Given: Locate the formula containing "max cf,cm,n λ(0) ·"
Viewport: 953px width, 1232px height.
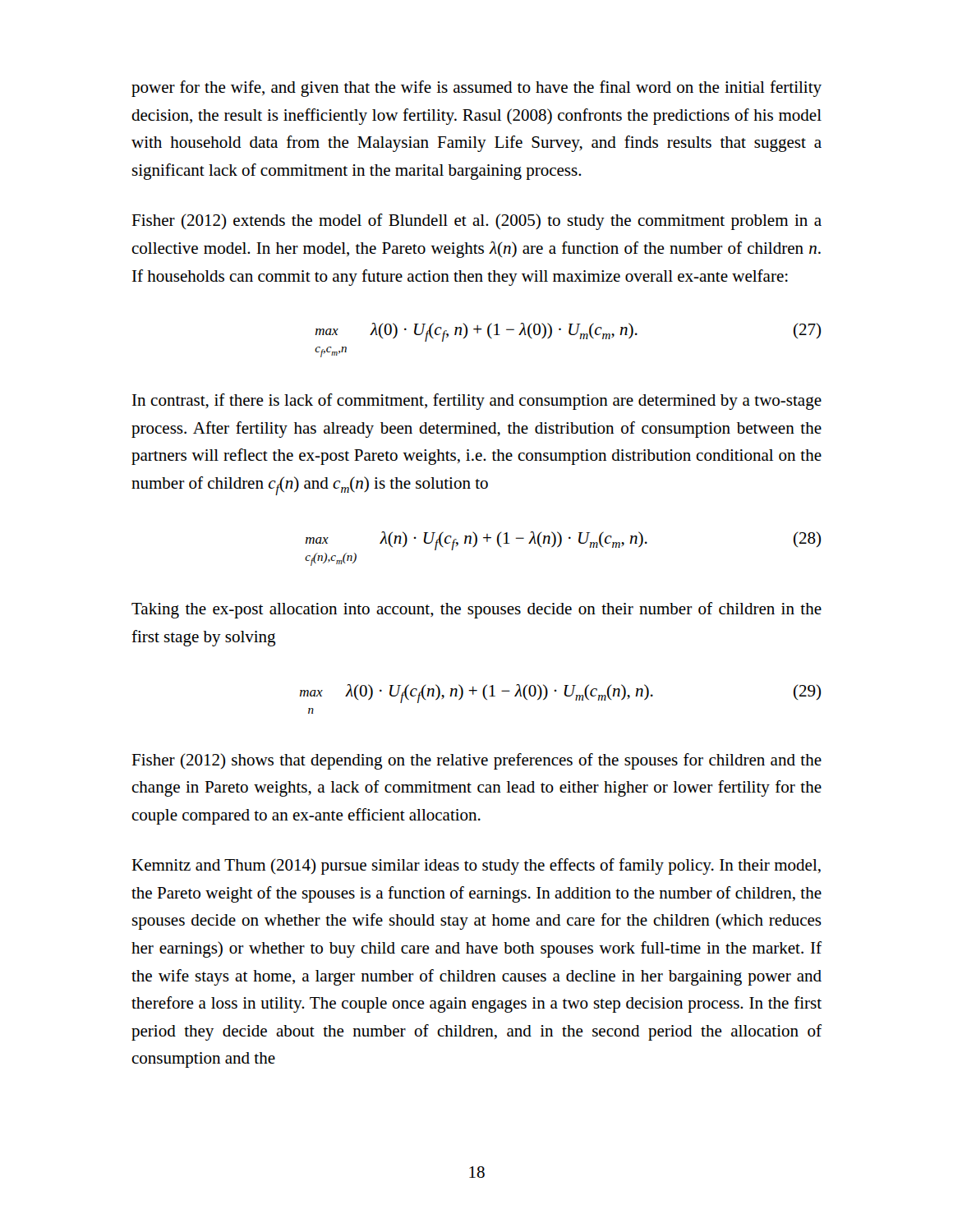Looking at the screenshot, I should click(568, 338).
